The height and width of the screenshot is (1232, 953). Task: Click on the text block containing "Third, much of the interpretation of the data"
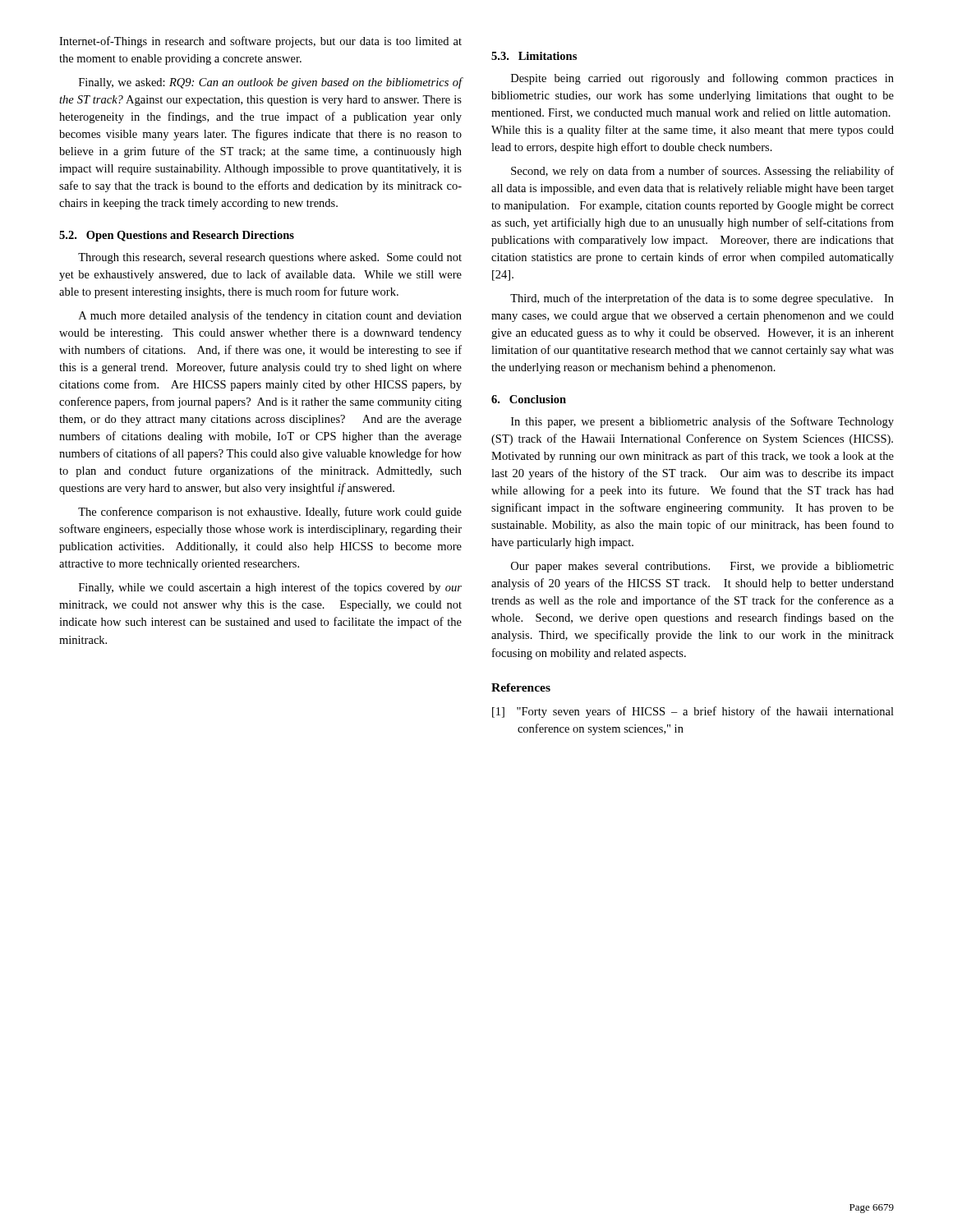693,333
